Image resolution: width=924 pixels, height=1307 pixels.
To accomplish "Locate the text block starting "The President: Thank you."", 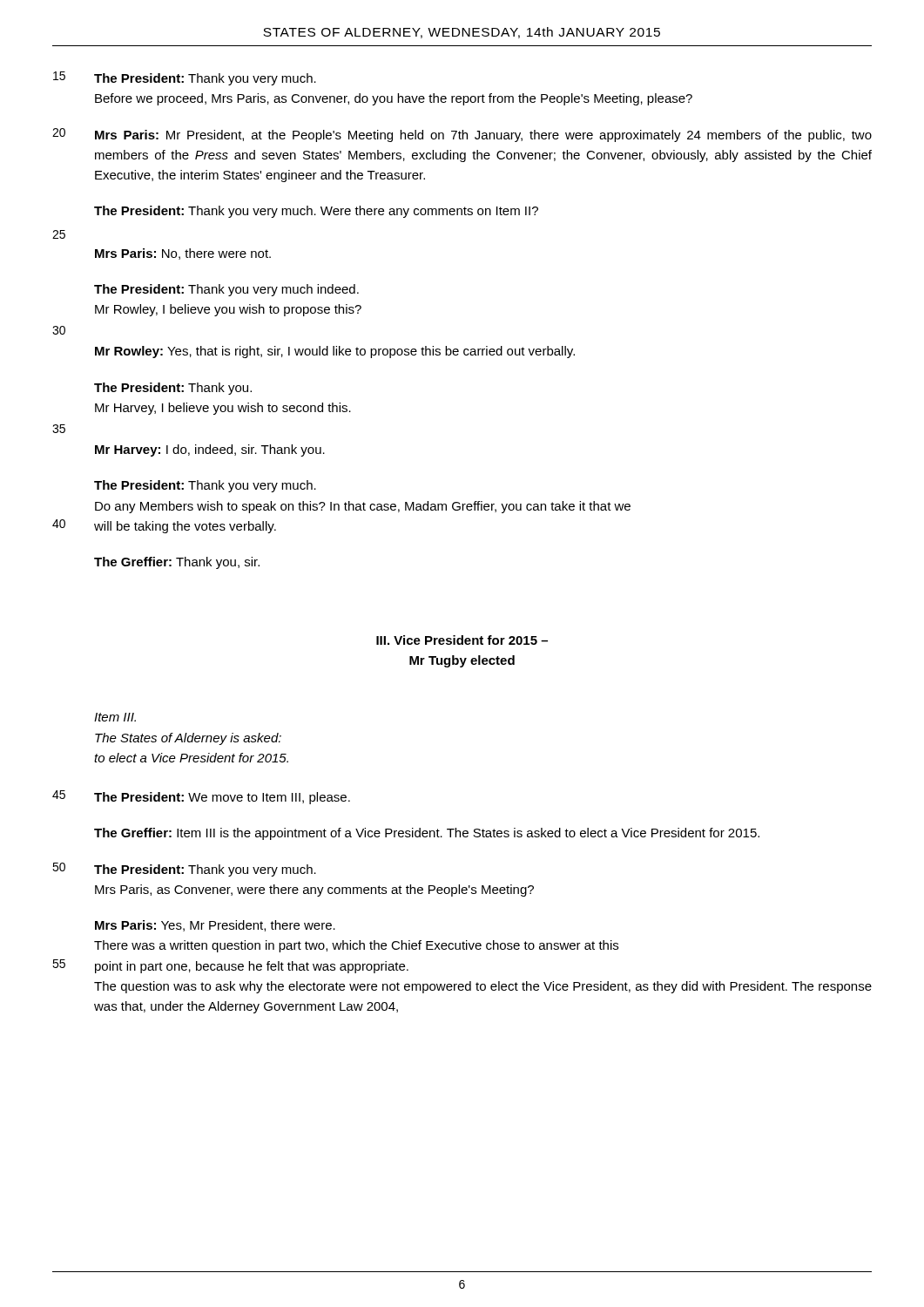I will pyautogui.click(x=173, y=389).
